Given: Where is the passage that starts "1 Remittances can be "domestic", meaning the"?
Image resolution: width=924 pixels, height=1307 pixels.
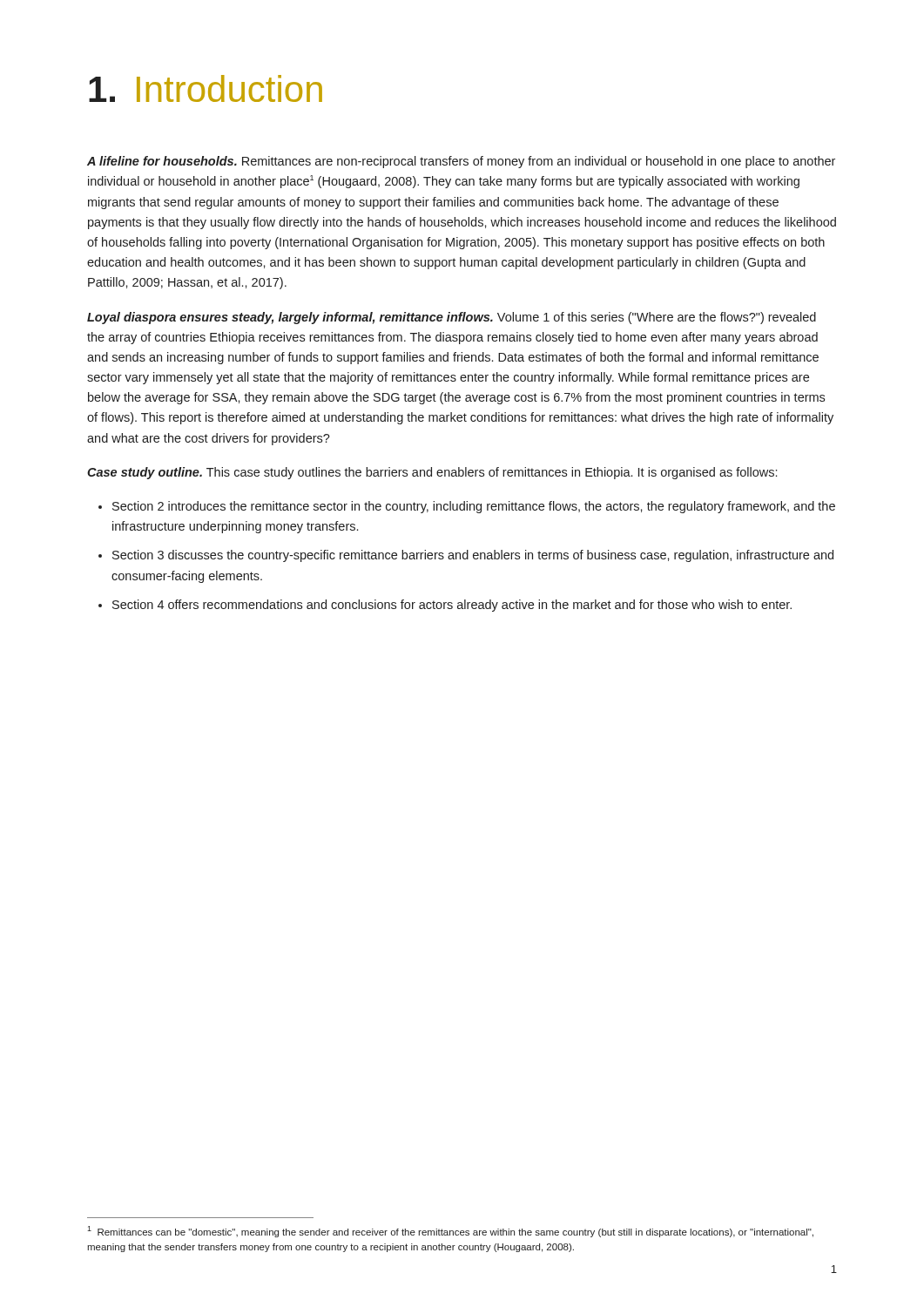Looking at the screenshot, I should [x=451, y=1238].
